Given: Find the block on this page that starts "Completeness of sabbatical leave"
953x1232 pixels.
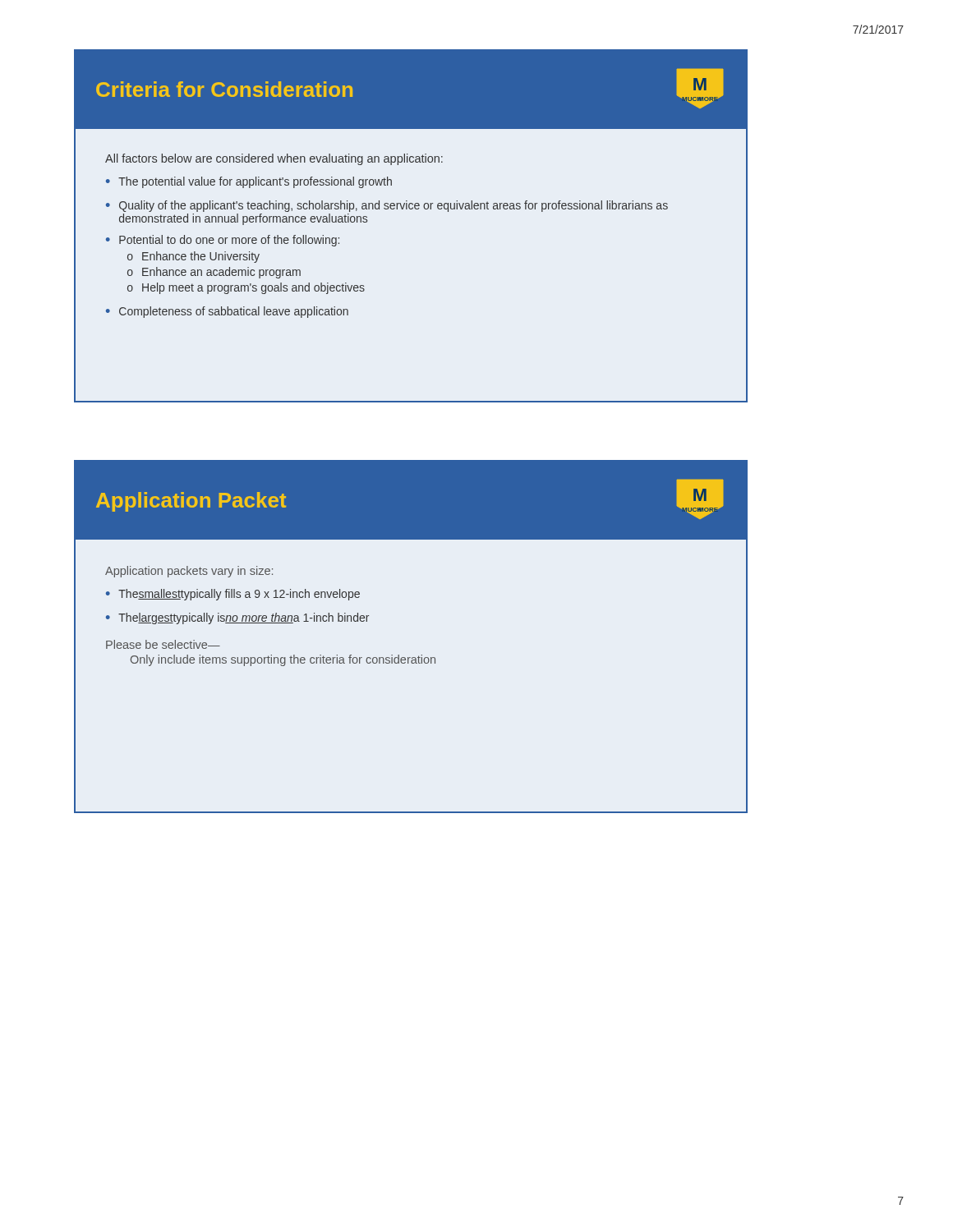Looking at the screenshot, I should click(234, 311).
